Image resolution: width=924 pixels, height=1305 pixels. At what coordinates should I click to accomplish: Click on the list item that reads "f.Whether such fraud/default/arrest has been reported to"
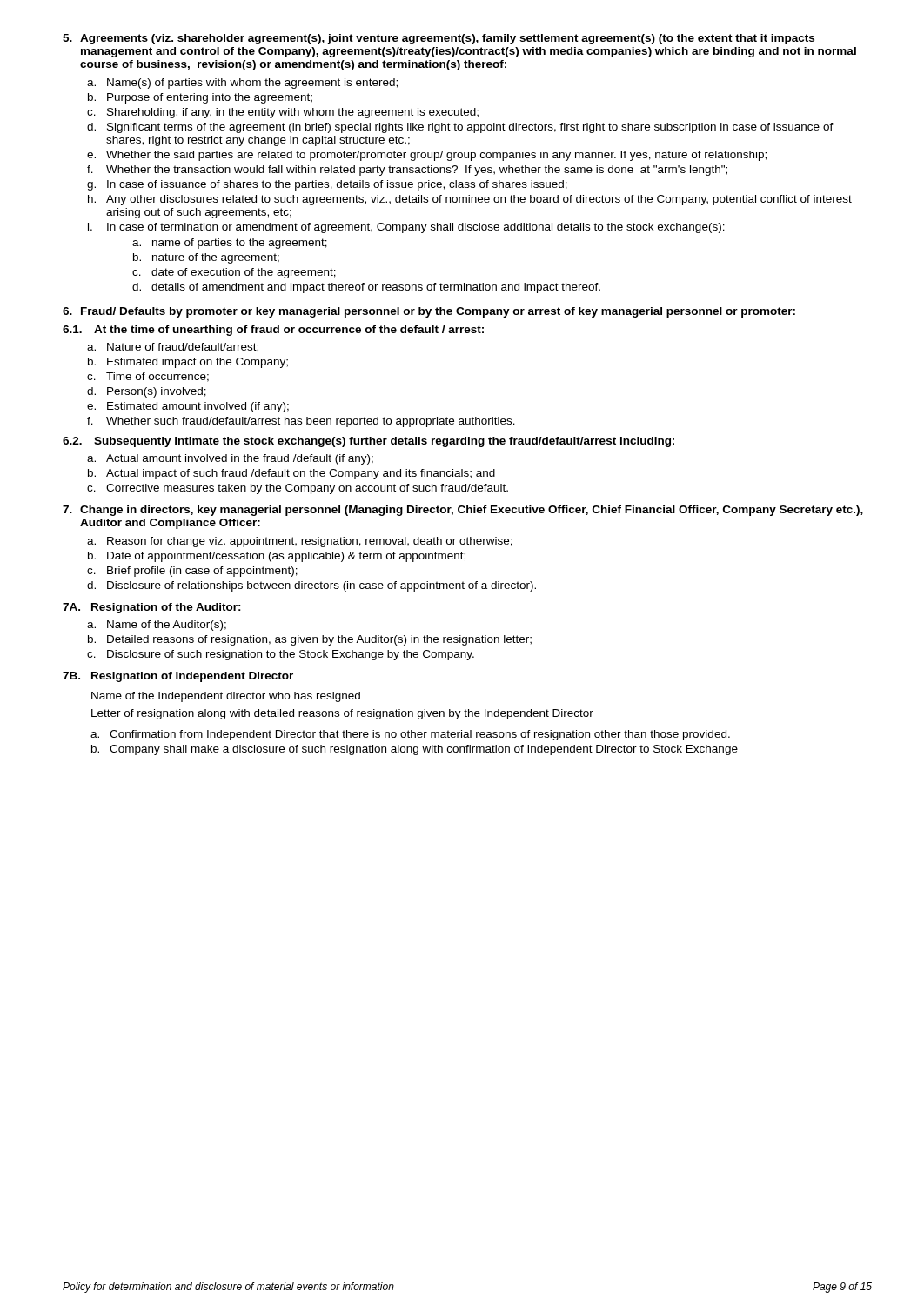[x=479, y=421]
